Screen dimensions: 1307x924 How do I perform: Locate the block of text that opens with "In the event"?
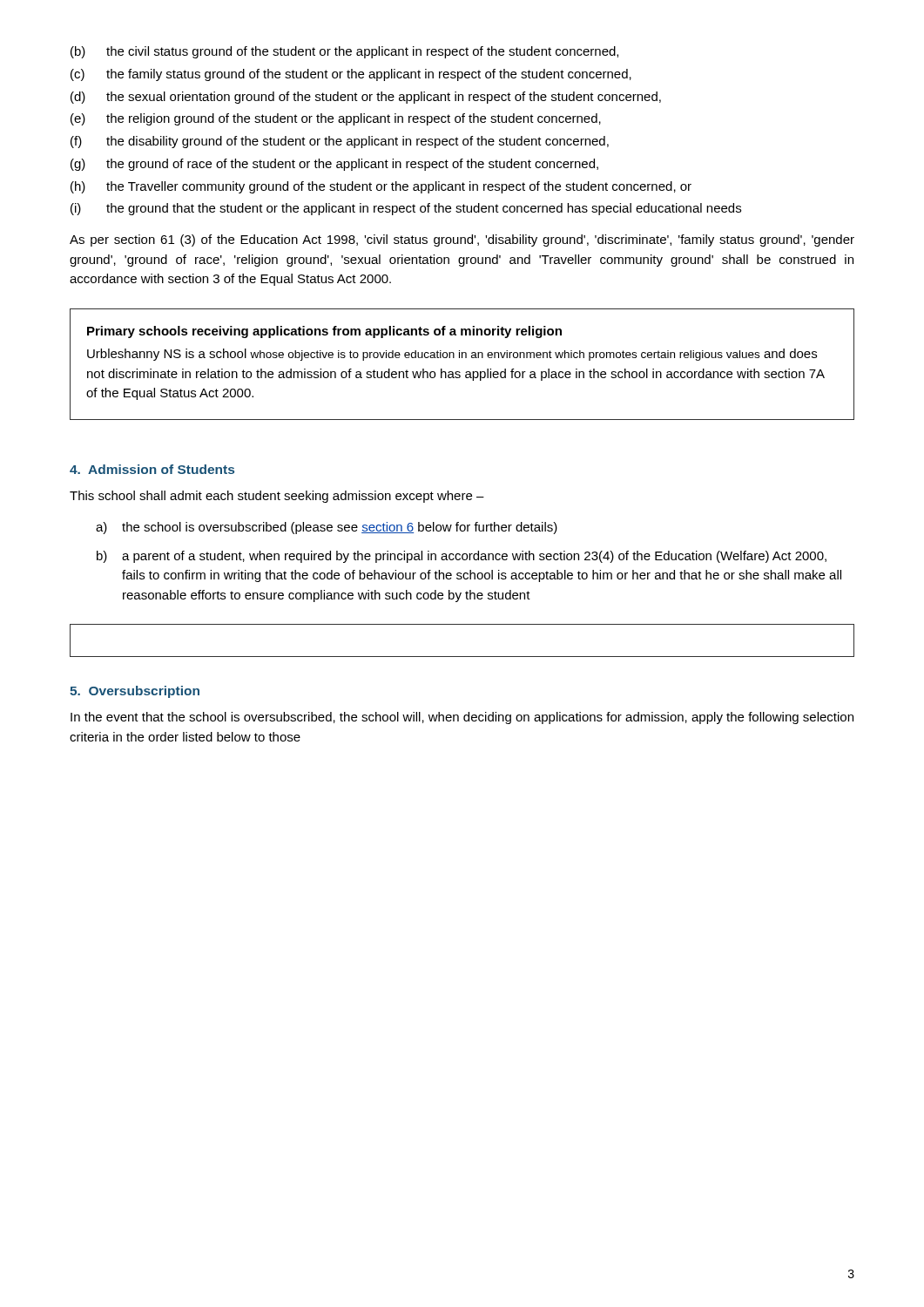[x=462, y=726]
